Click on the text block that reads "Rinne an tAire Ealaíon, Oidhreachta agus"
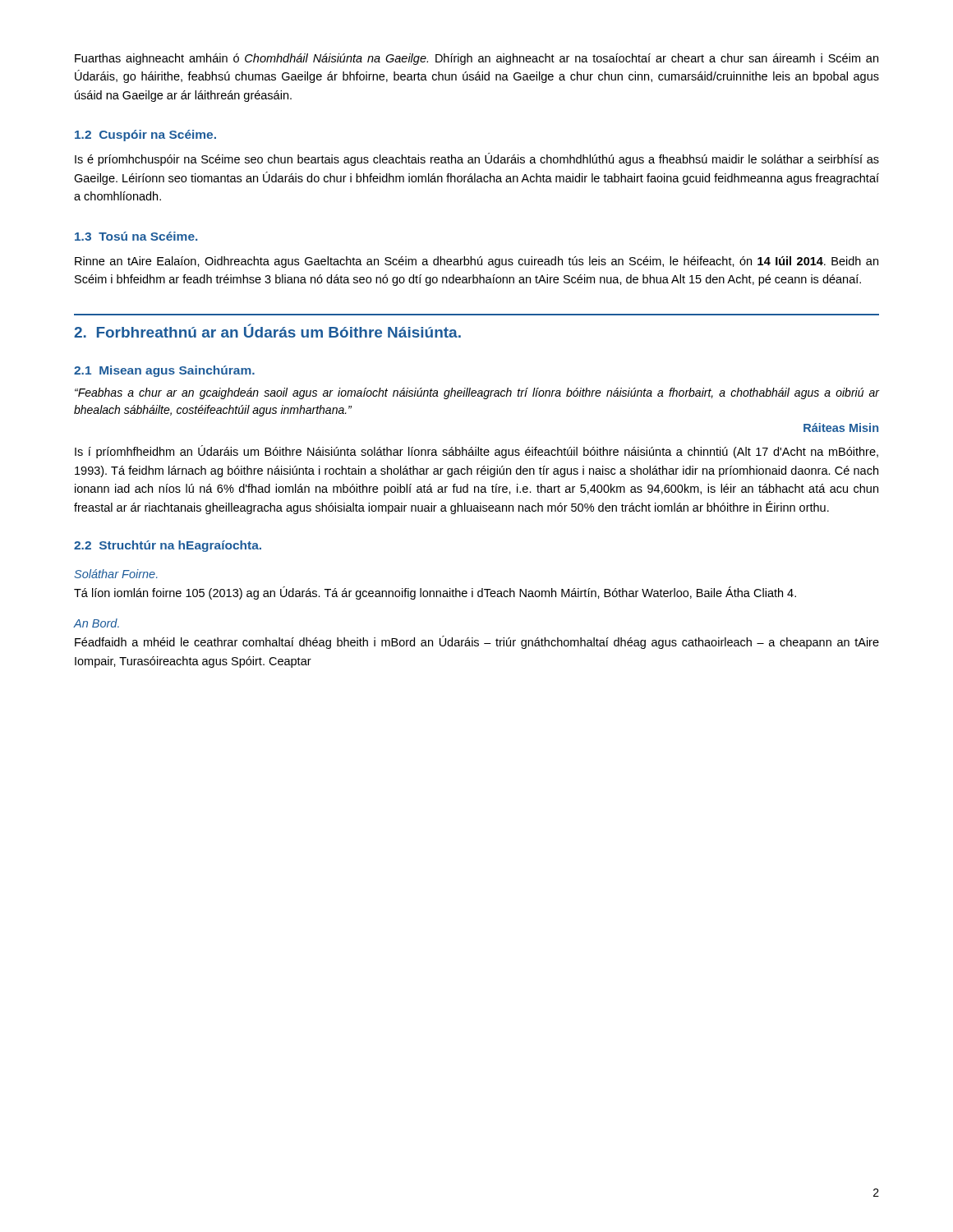Screen dimensions: 1232x953 tap(476, 270)
